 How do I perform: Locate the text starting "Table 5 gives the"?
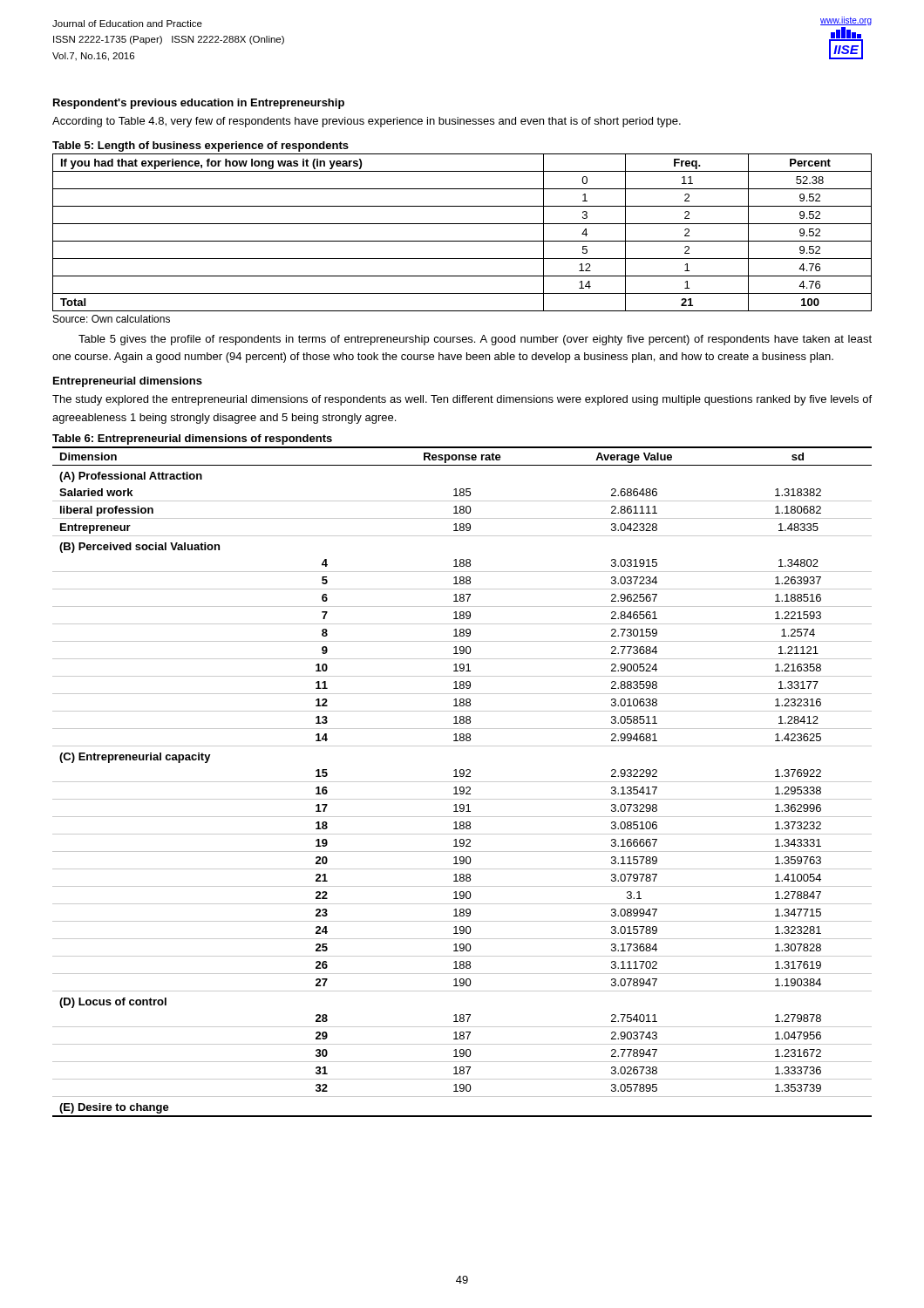tap(462, 348)
